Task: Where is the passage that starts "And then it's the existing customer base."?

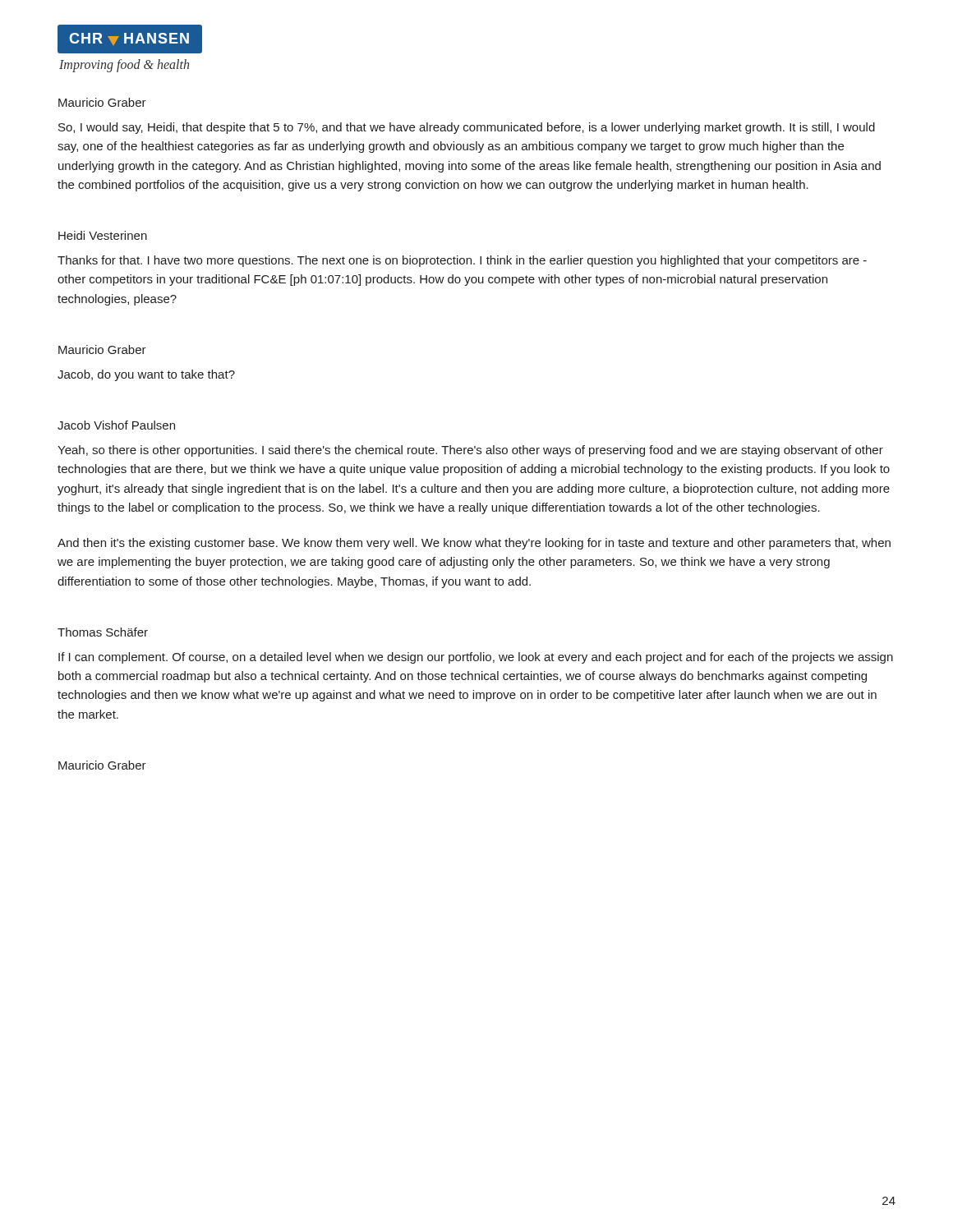Action: point(476,562)
